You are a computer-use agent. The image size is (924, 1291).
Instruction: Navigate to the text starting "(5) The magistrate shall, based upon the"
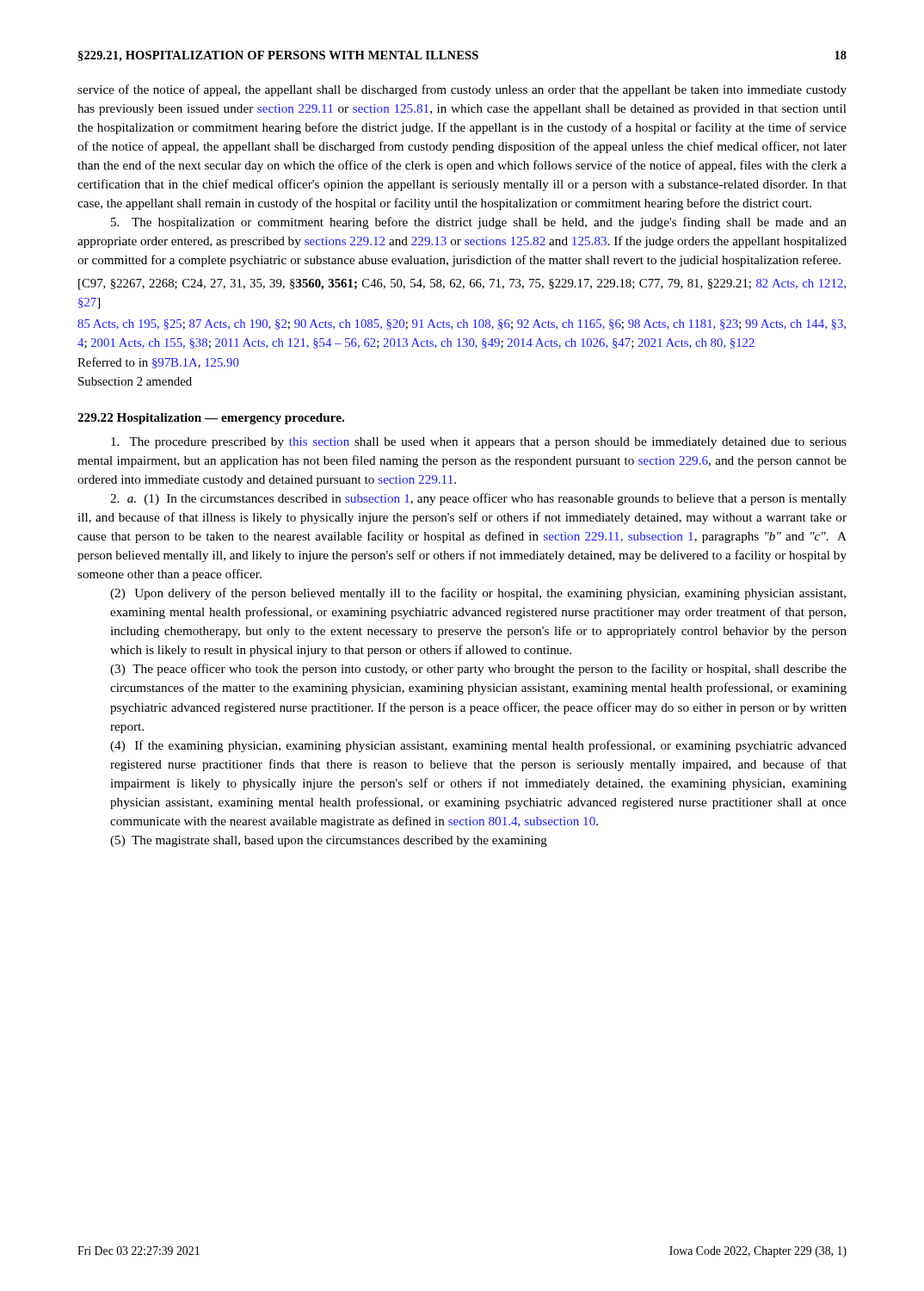click(x=462, y=840)
